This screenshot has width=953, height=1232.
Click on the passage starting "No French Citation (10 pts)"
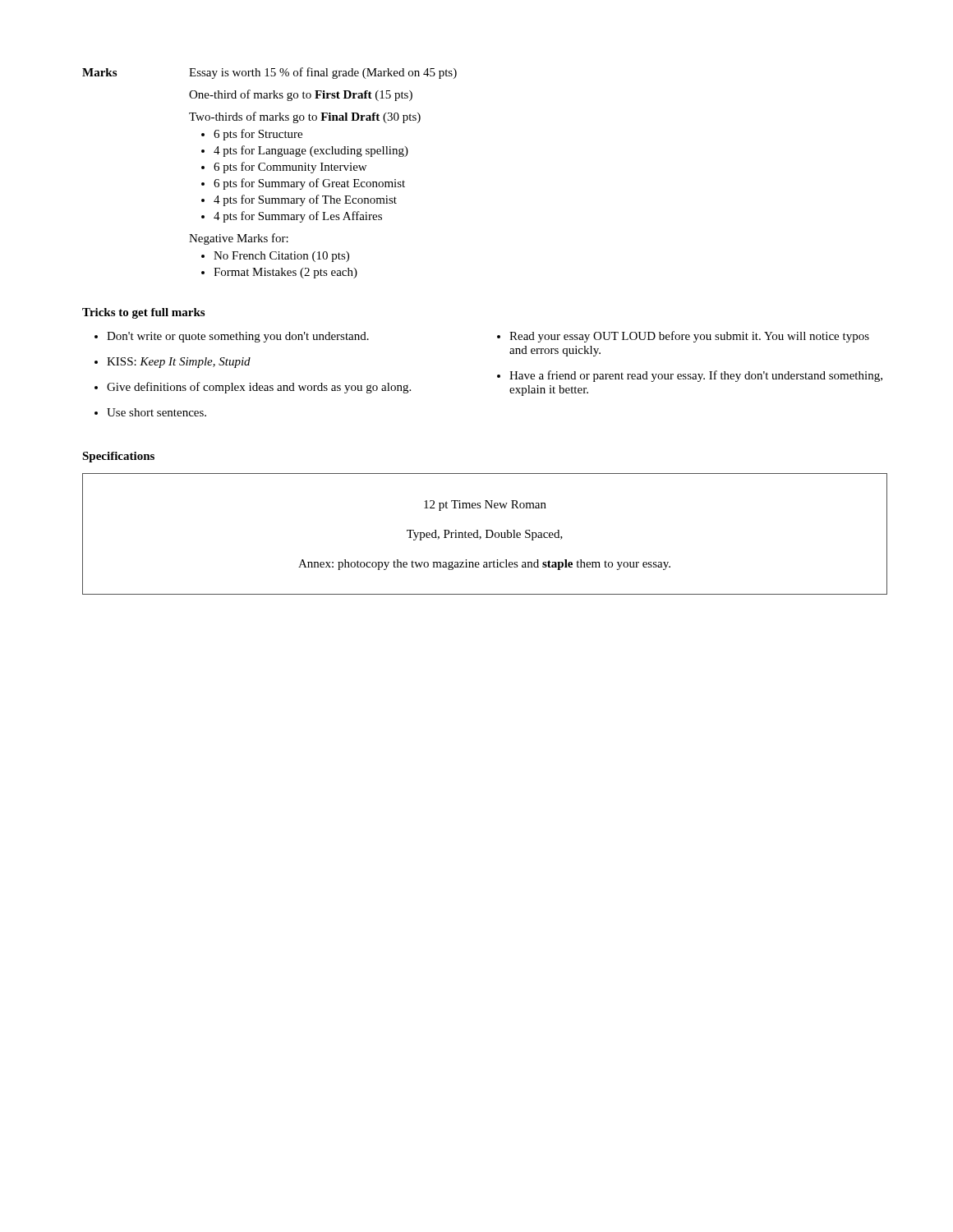[x=282, y=255]
